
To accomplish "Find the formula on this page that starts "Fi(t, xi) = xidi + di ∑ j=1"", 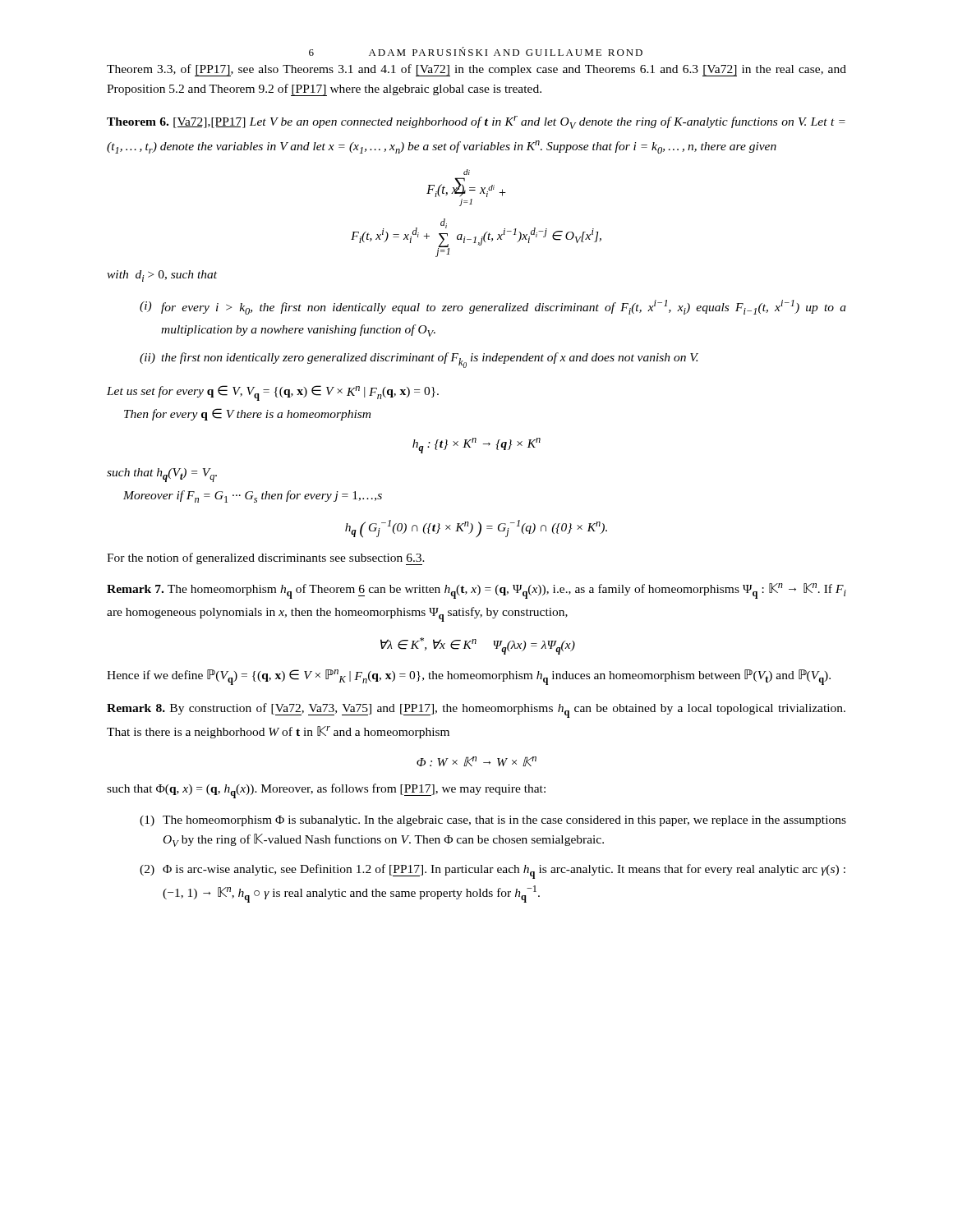I will 476,237.
